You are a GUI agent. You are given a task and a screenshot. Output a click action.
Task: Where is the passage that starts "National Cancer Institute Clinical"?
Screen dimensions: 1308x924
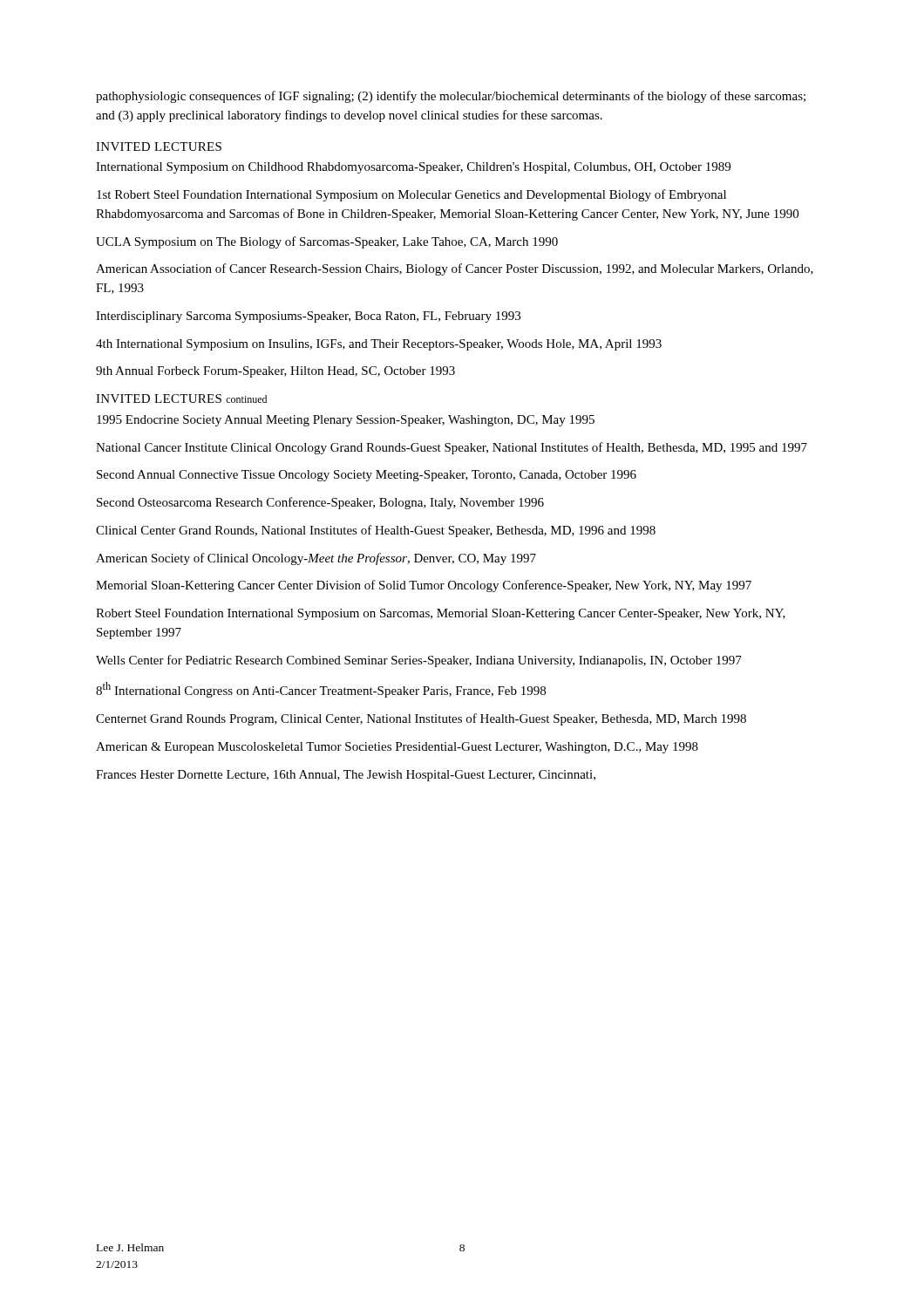(x=452, y=447)
